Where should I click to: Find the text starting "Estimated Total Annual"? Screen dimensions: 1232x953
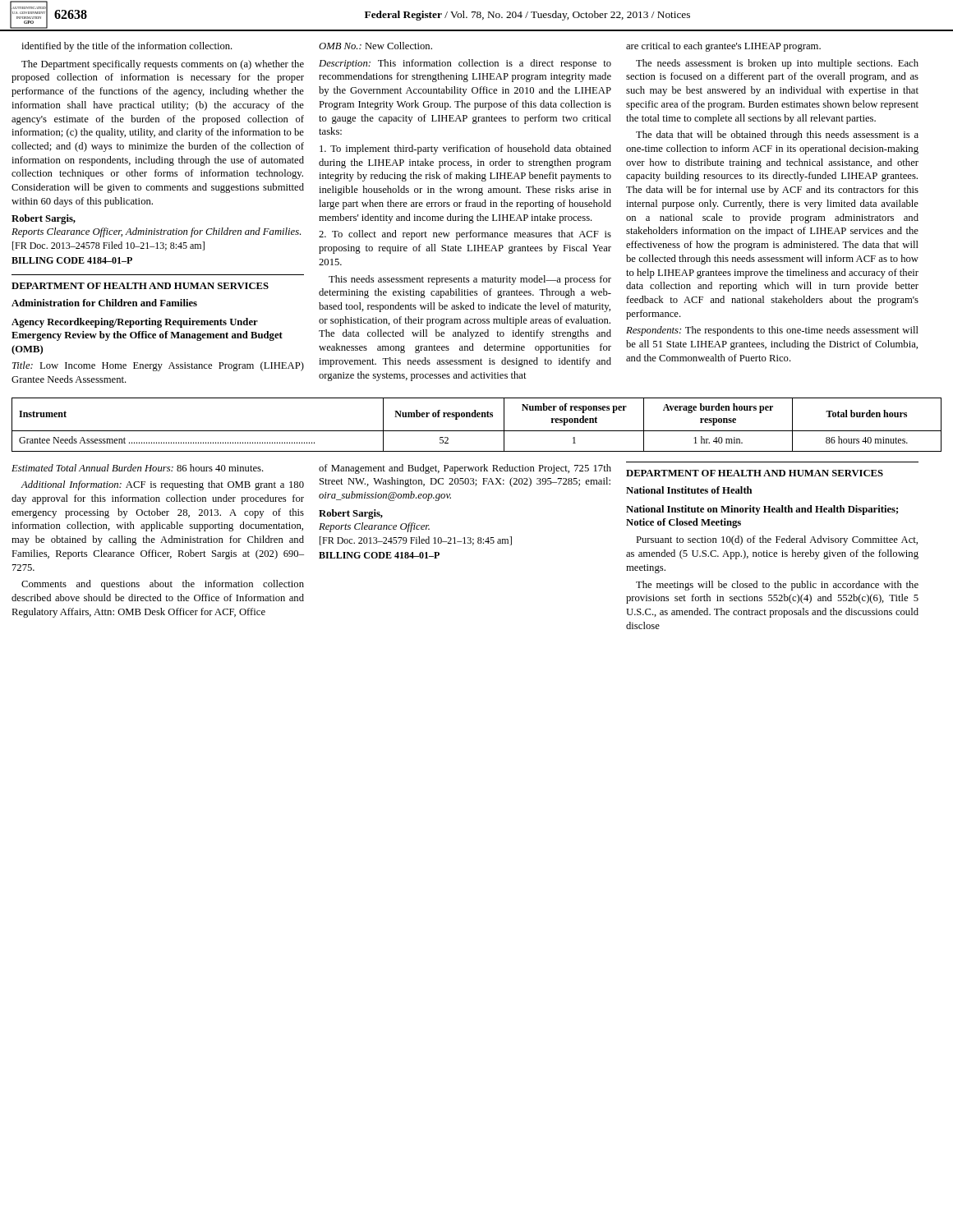pyautogui.click(x=158, y=540)
